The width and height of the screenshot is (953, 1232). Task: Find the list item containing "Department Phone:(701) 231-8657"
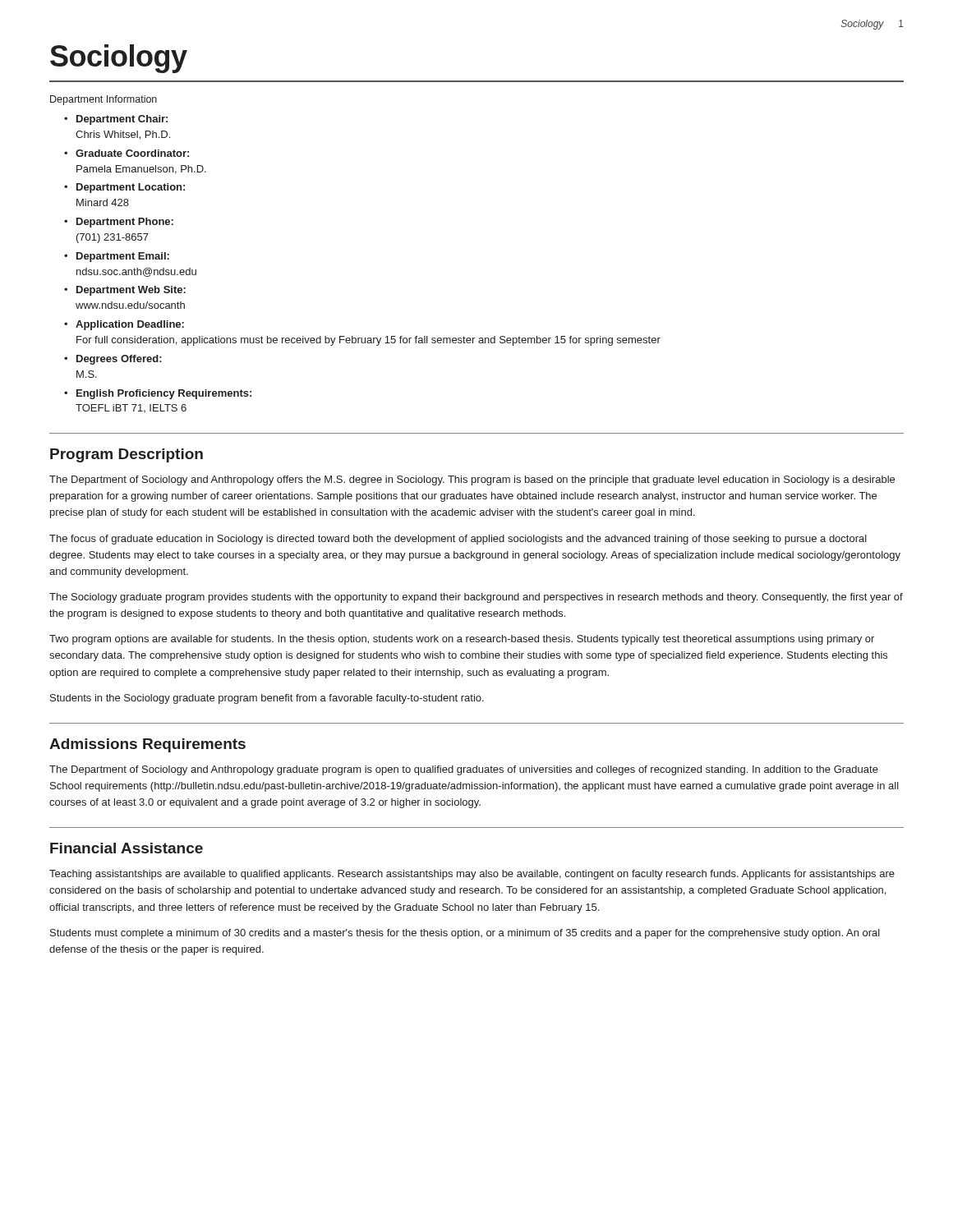(x=125, y=229)
